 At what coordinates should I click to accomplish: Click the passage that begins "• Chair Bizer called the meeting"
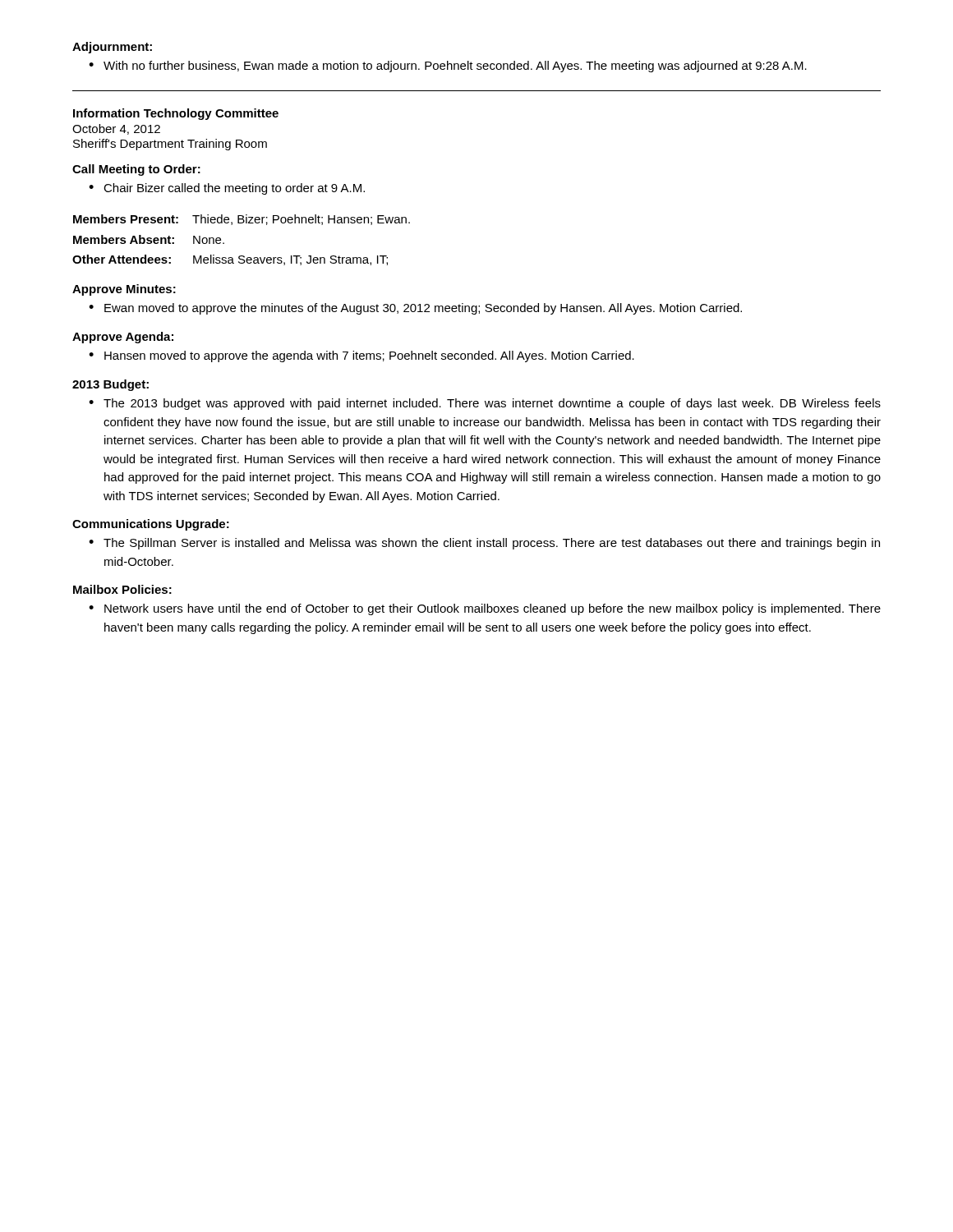227,189
